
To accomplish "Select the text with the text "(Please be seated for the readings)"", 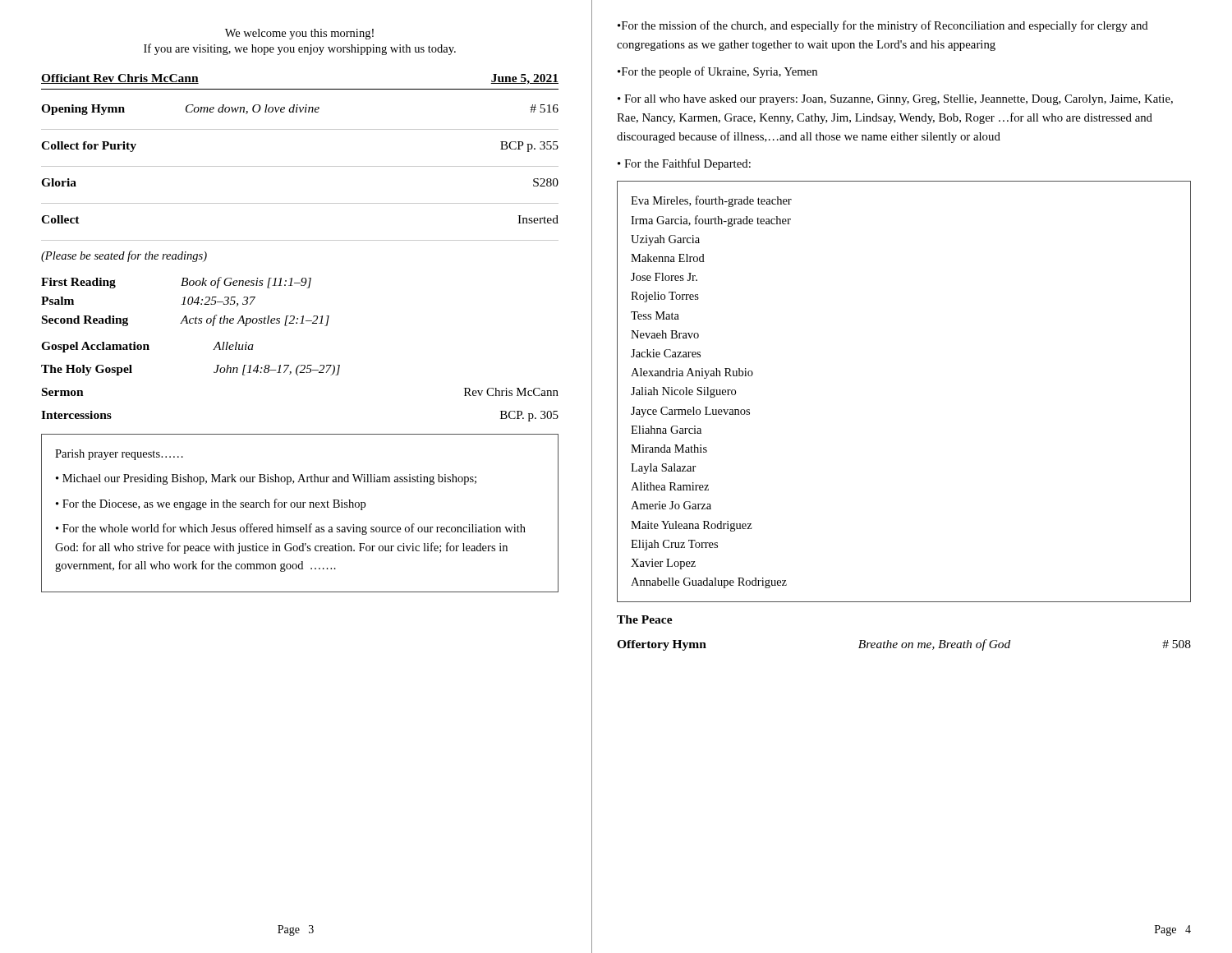I will [124, 255].
